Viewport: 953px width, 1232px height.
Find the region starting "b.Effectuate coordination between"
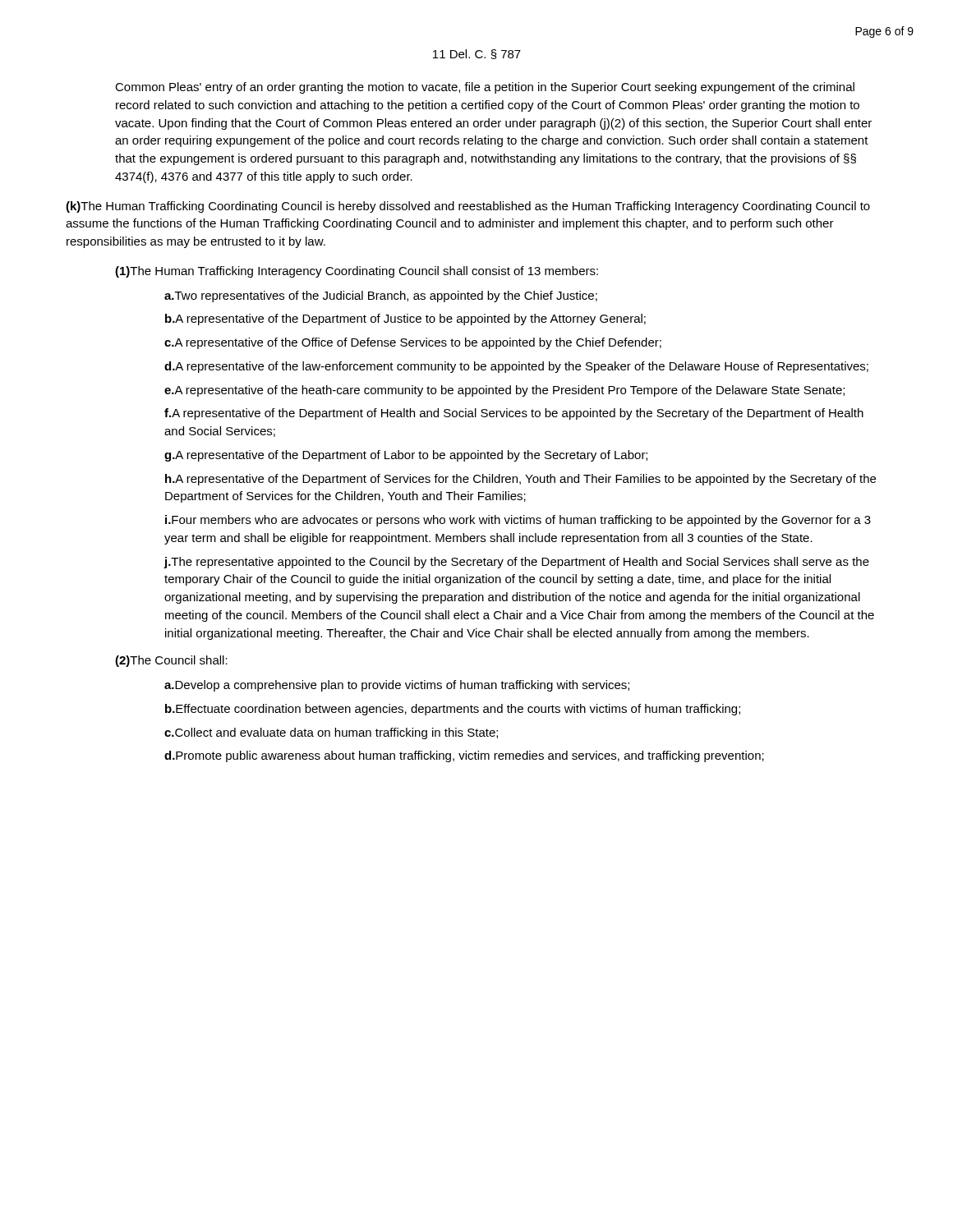tap(453, 708)
